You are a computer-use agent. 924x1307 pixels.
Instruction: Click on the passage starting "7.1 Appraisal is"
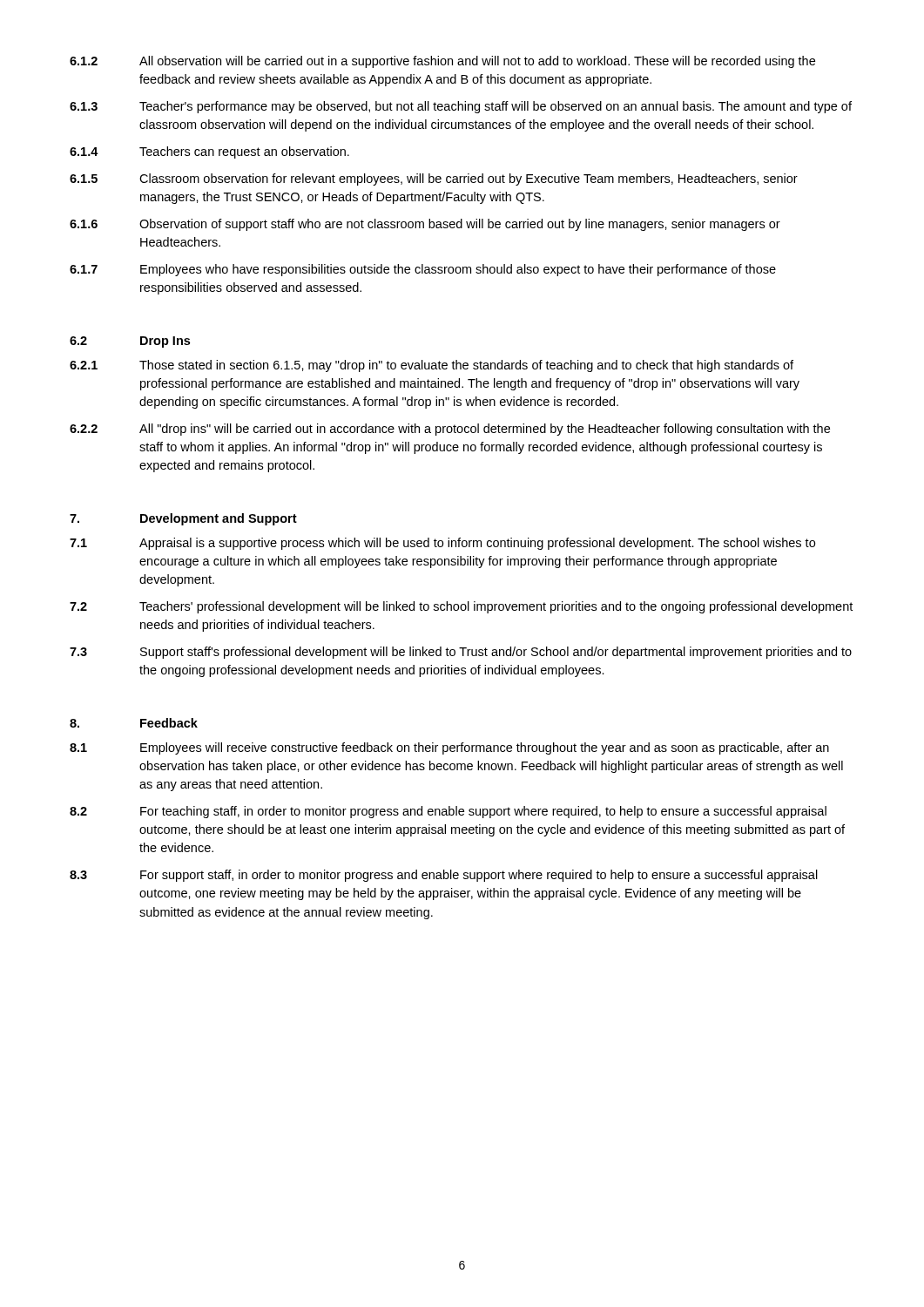coord(462,562)
